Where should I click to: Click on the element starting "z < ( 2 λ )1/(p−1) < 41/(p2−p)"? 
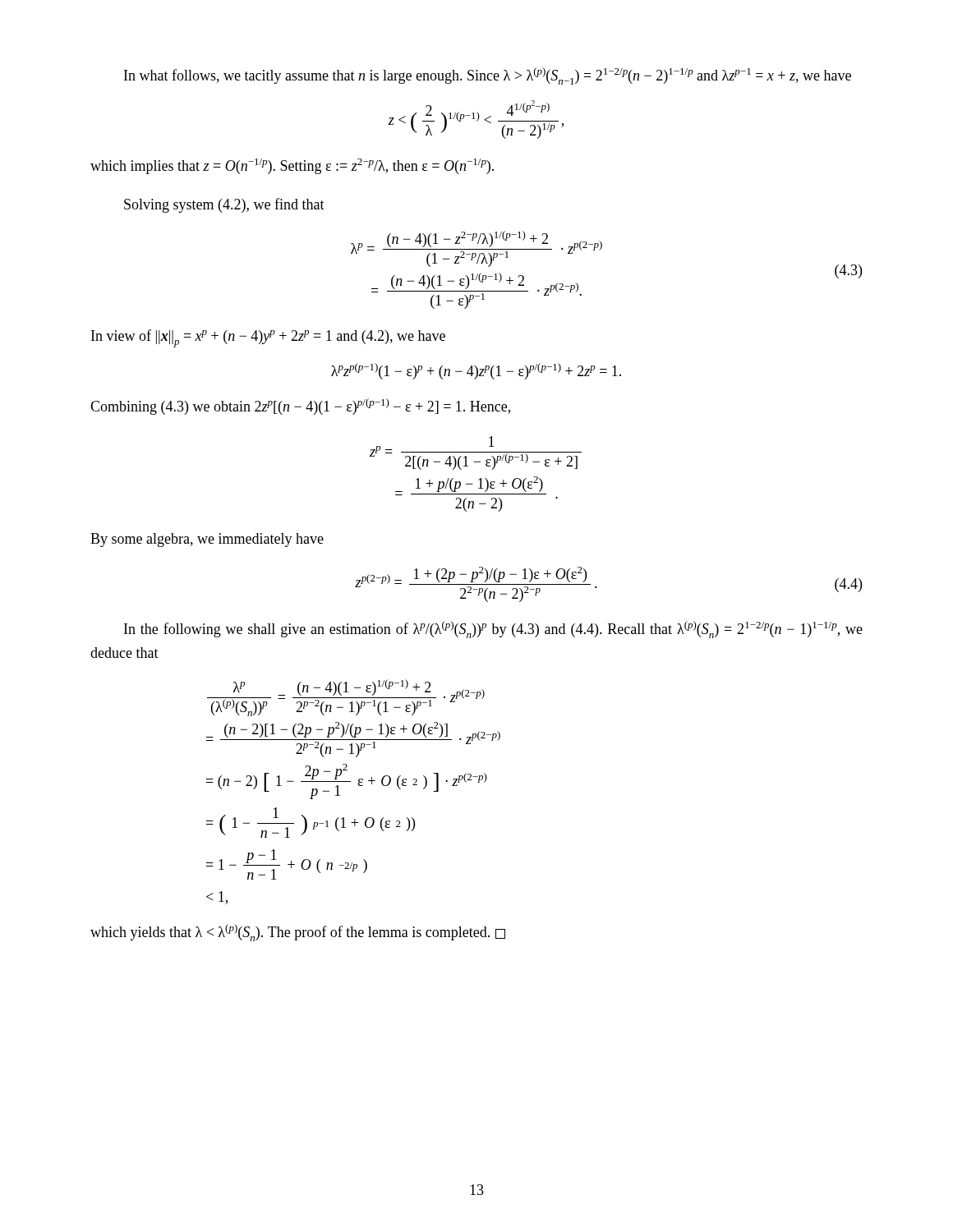point(476,121)
